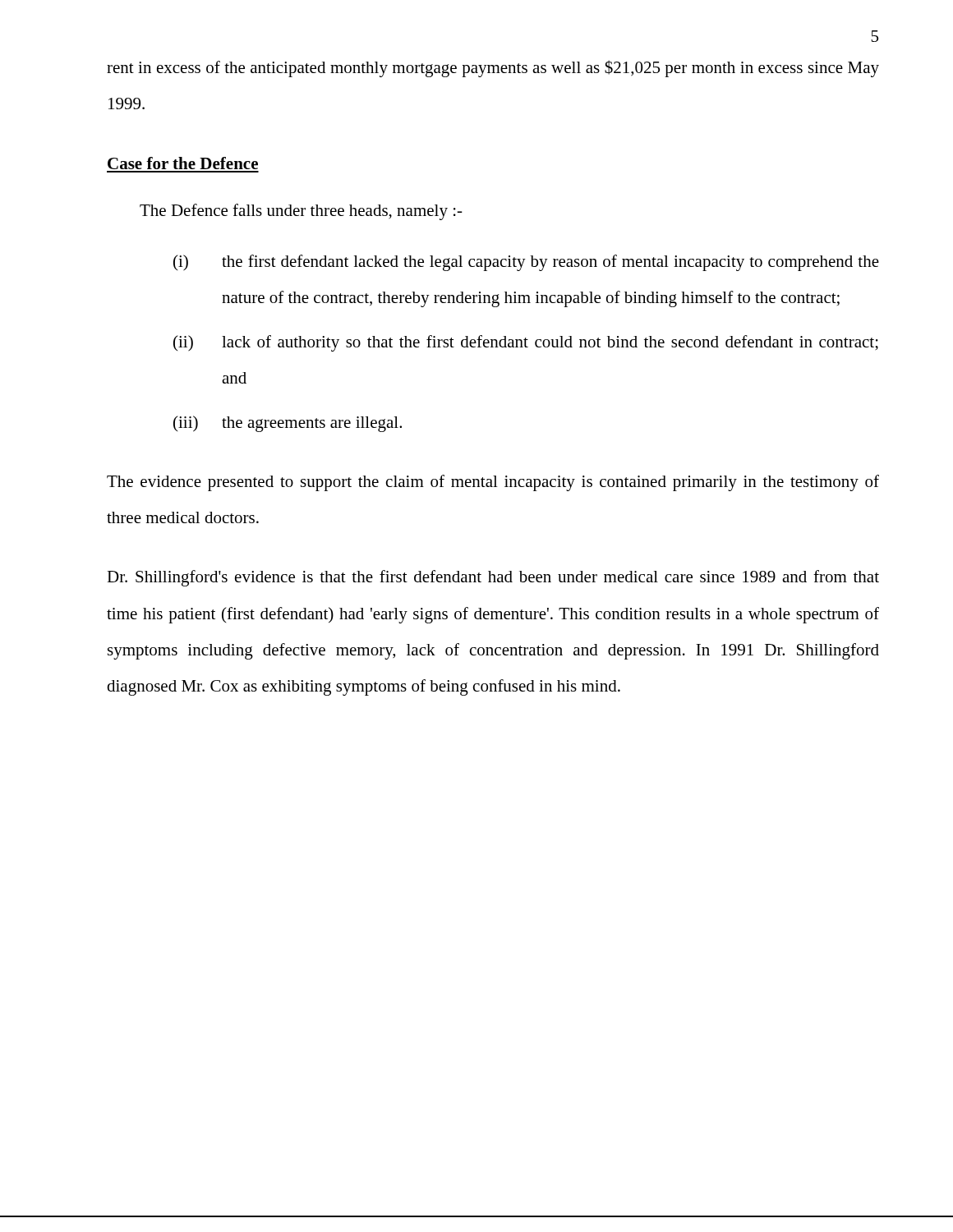
Task: Find the region starting "rent in excess of the anticipated"
Action: [493, 69]
